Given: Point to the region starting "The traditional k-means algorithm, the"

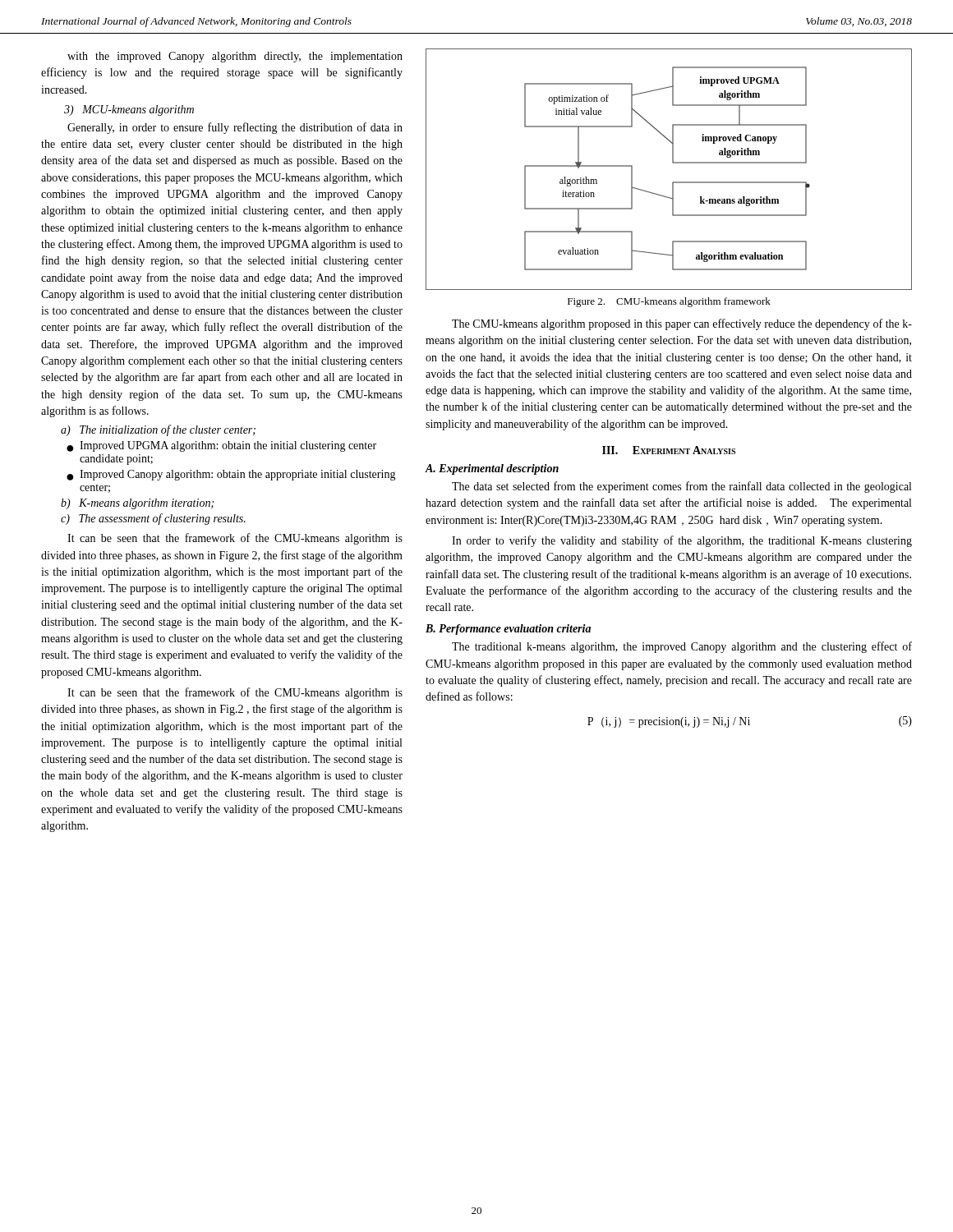Looking at the screenshot, I should pyautogui.click(x=669, y=673).
